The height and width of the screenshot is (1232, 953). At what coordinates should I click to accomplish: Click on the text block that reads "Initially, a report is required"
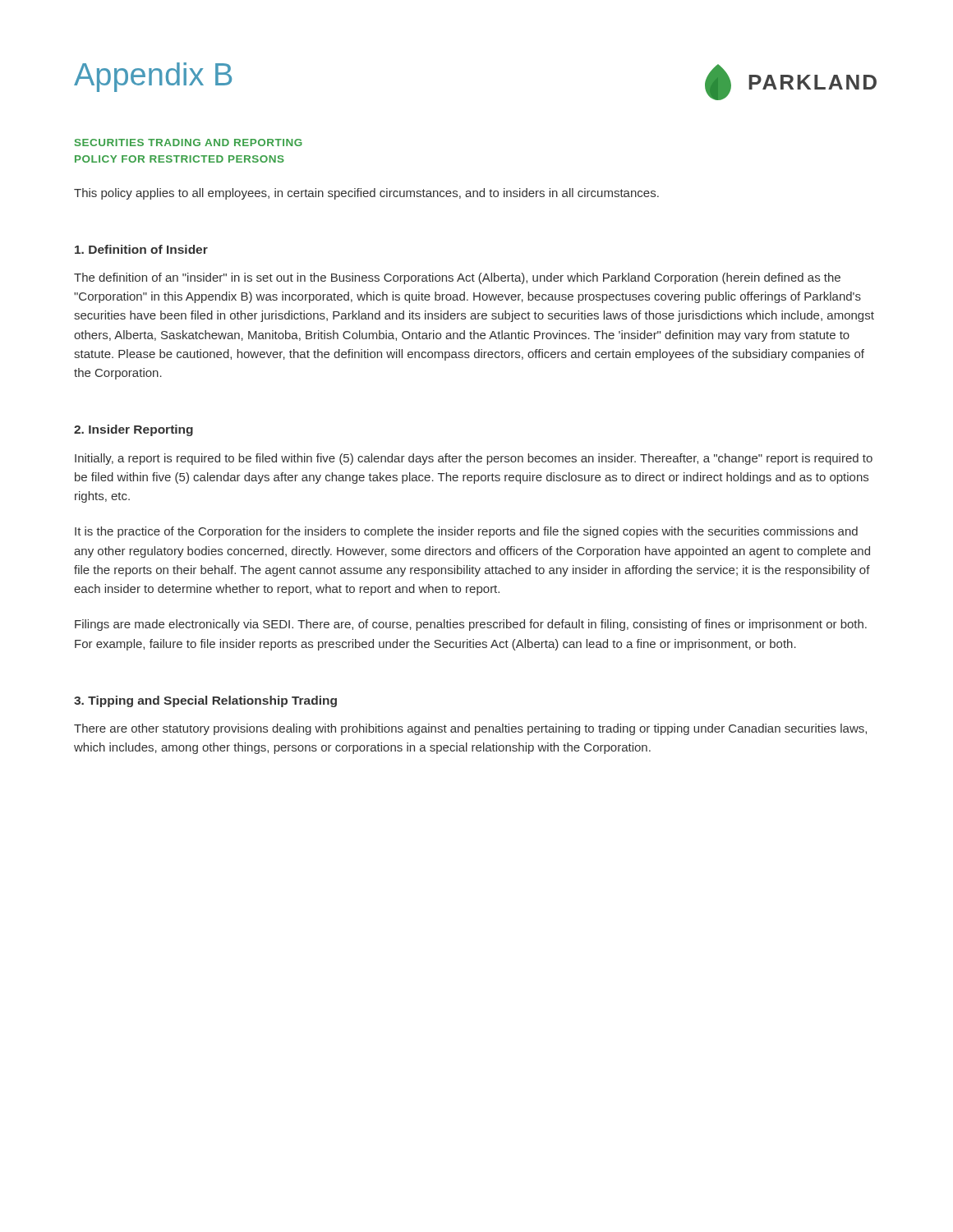pyautogui.click(x=476, y=477)
